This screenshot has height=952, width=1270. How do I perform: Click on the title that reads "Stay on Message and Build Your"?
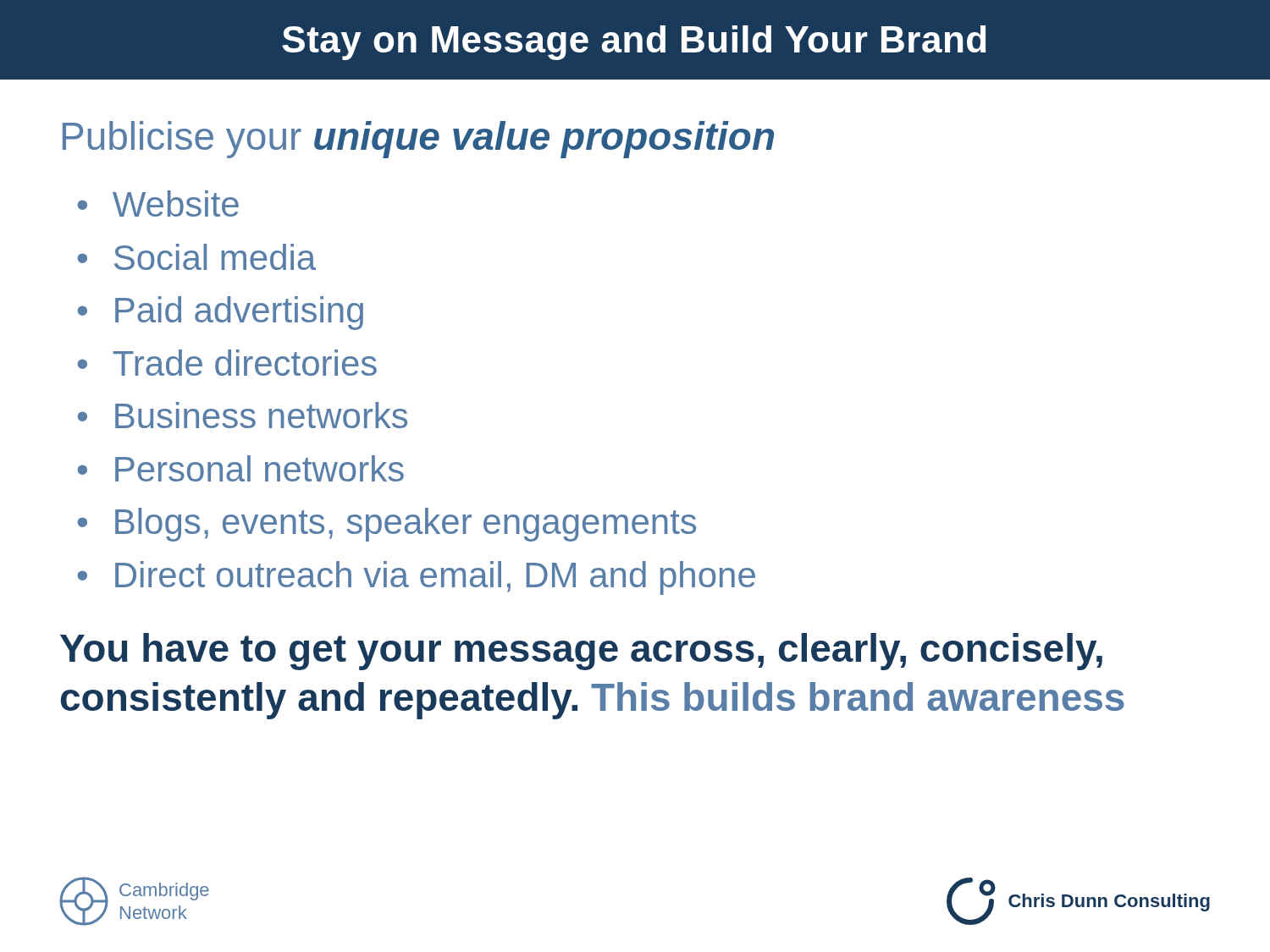pyautogui.click(x=635, y=40)
